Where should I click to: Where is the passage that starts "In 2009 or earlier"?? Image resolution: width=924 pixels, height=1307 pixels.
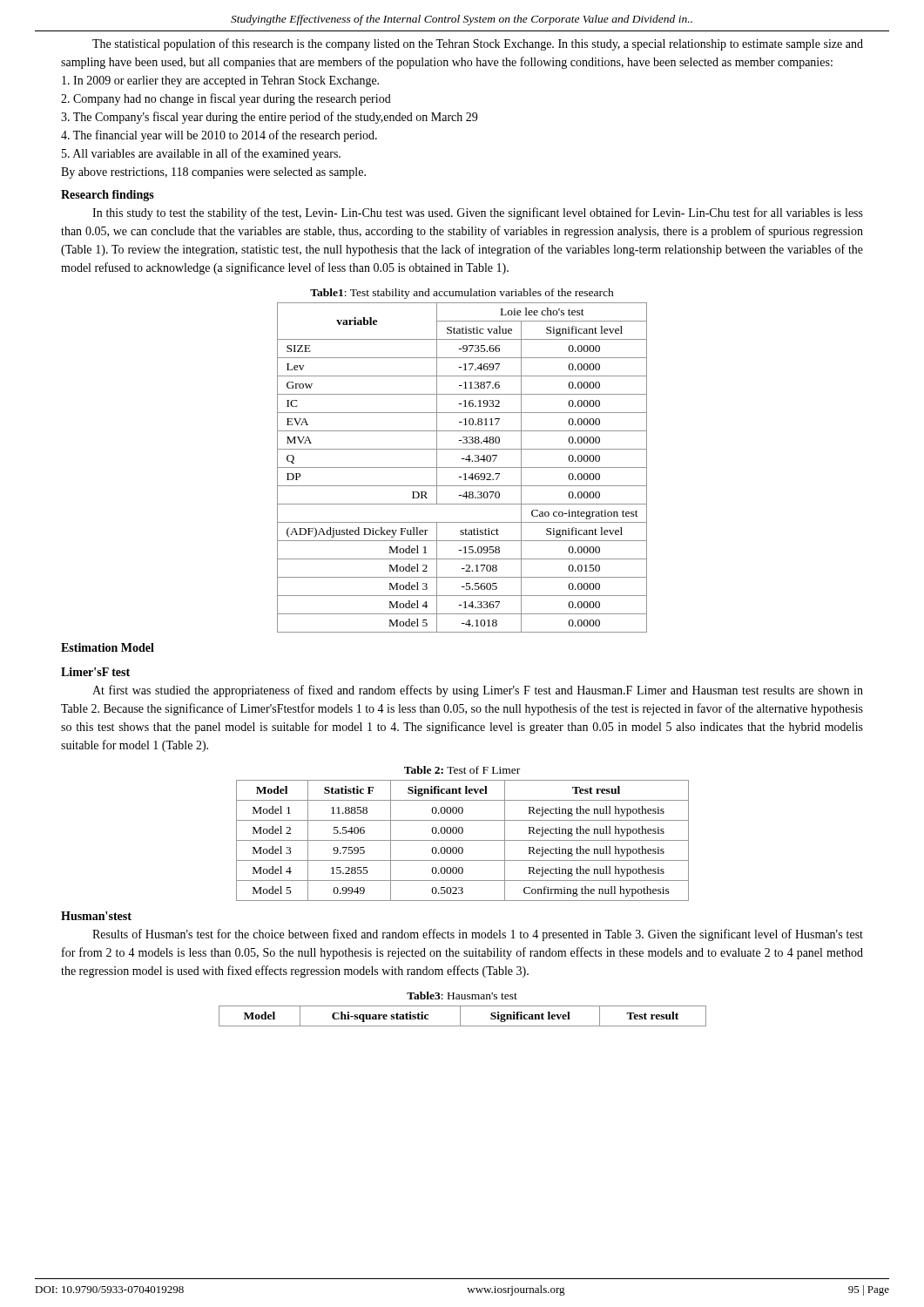(x=220, y=81)
